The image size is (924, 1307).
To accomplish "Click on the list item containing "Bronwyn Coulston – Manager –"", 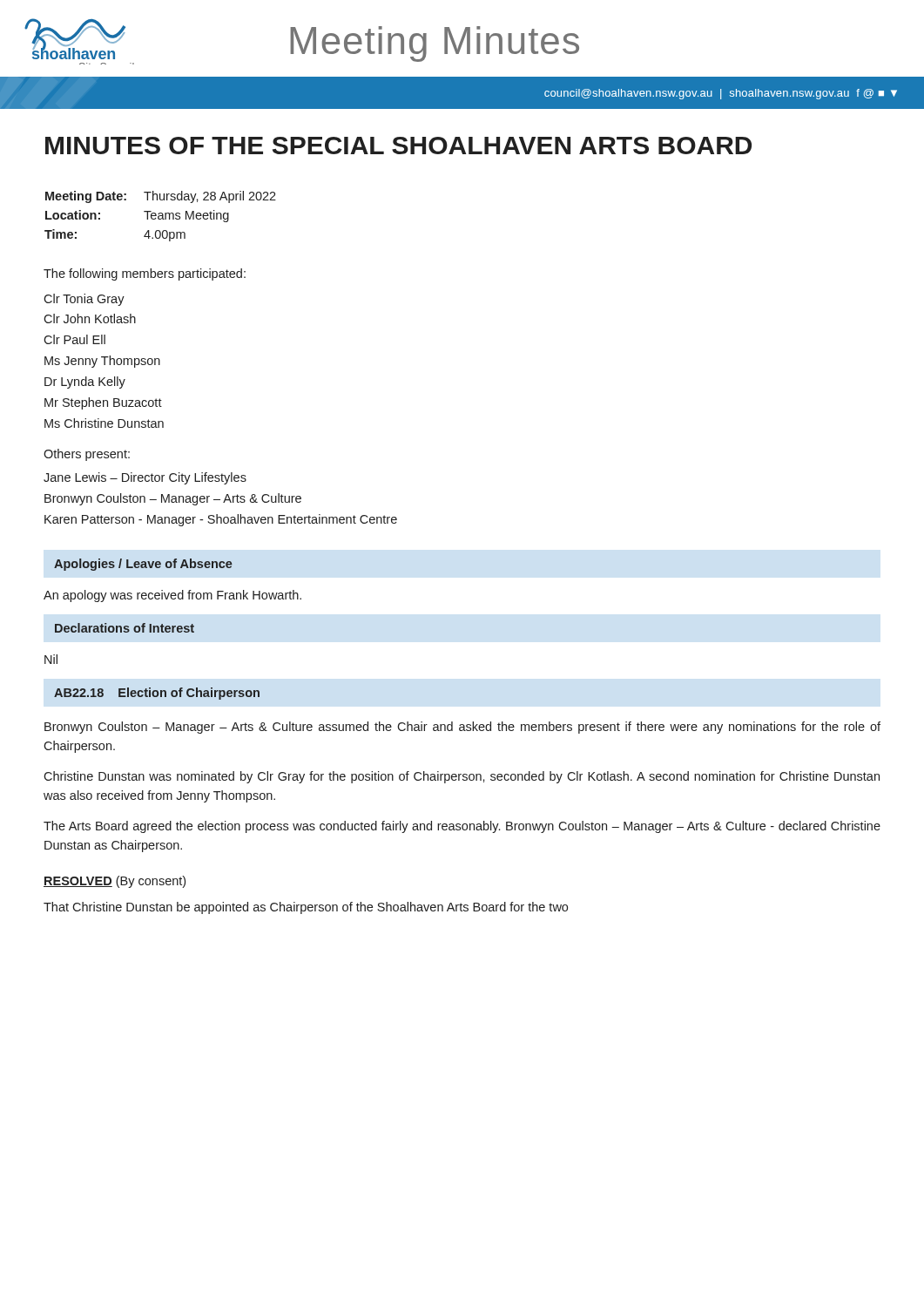I will tap(173, 498).
